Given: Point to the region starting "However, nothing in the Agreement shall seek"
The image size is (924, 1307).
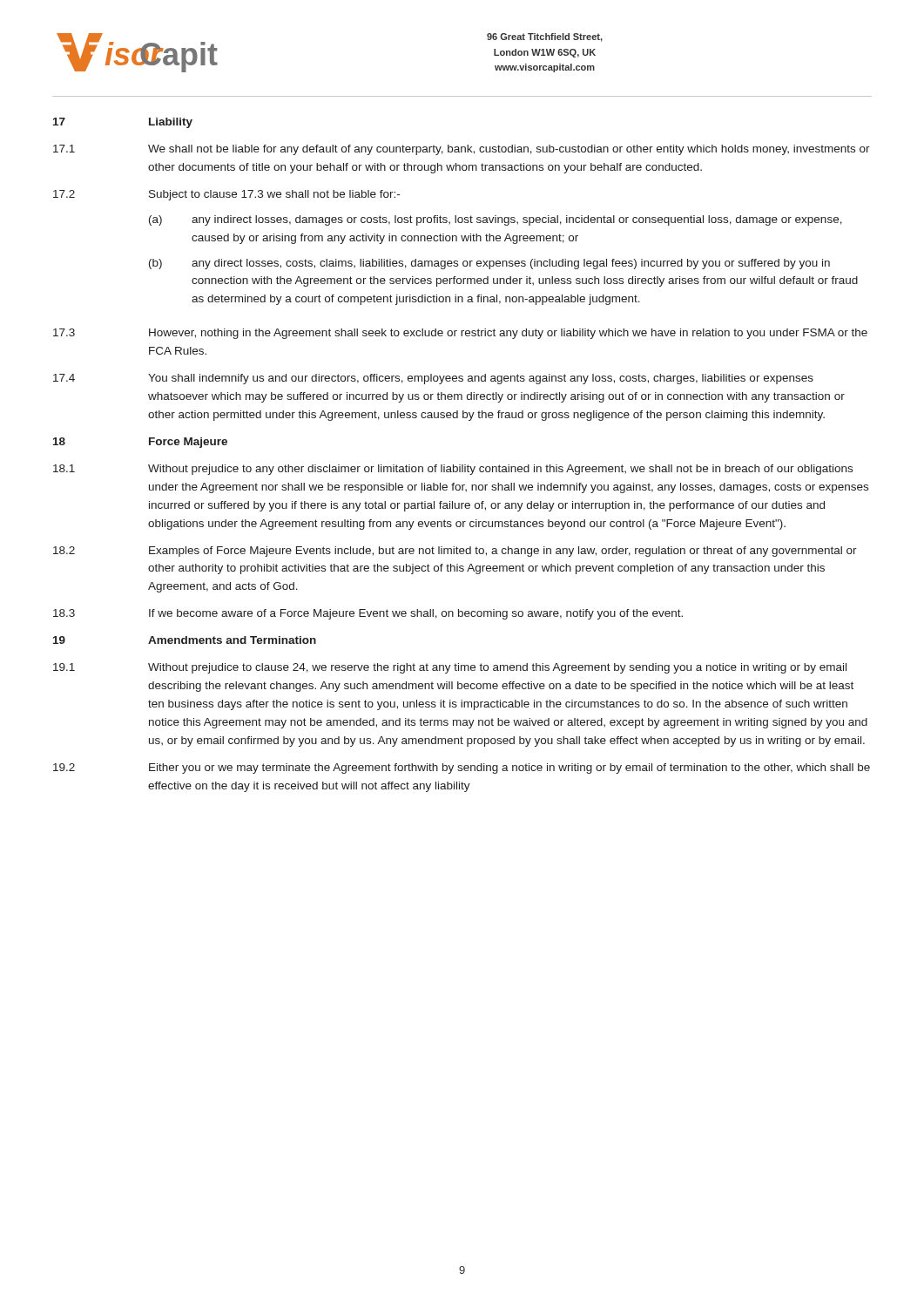Looking at the screenshot, I should (x=508, y=342).
